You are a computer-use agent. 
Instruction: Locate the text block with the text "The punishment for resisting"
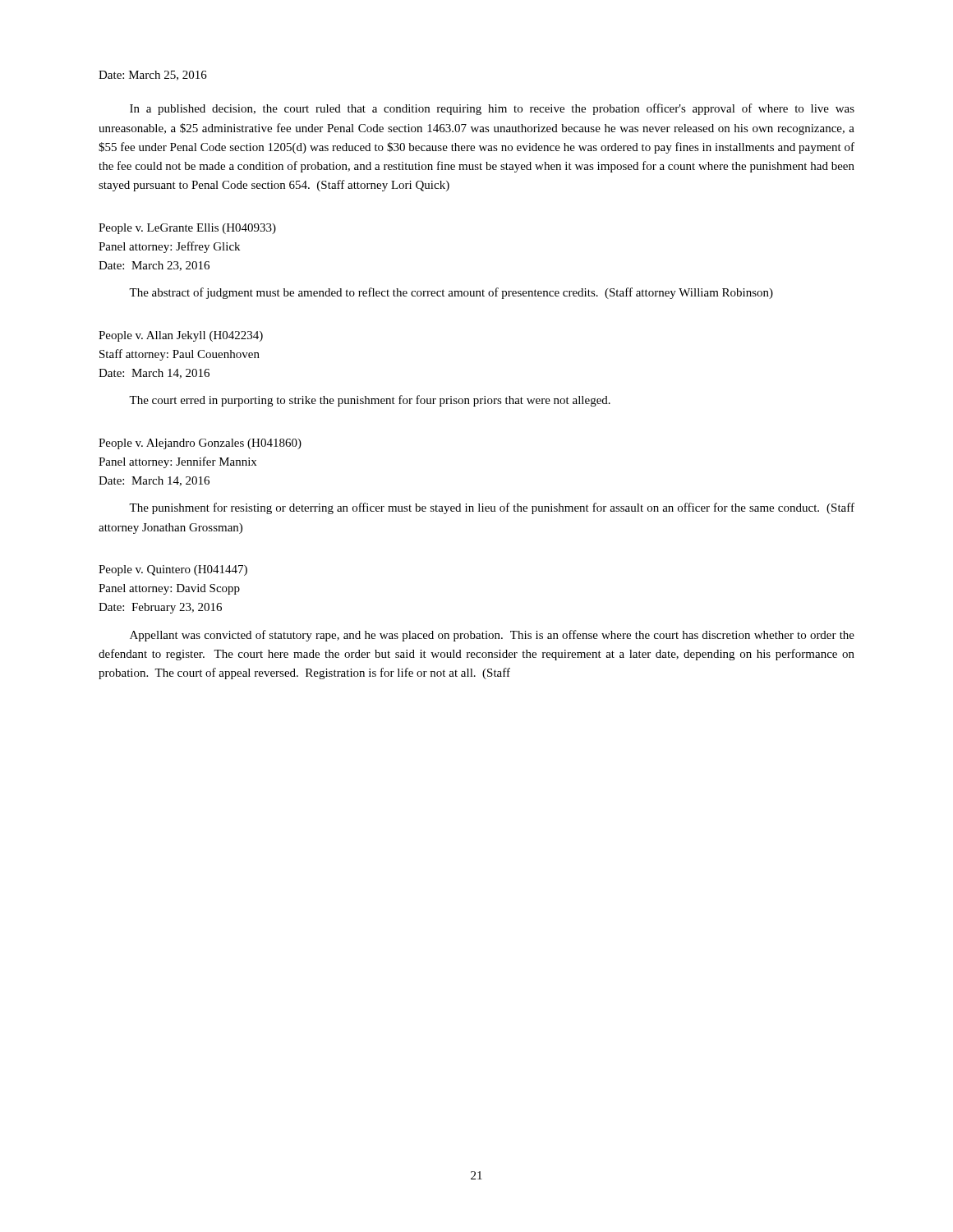(x=476, y=518)
